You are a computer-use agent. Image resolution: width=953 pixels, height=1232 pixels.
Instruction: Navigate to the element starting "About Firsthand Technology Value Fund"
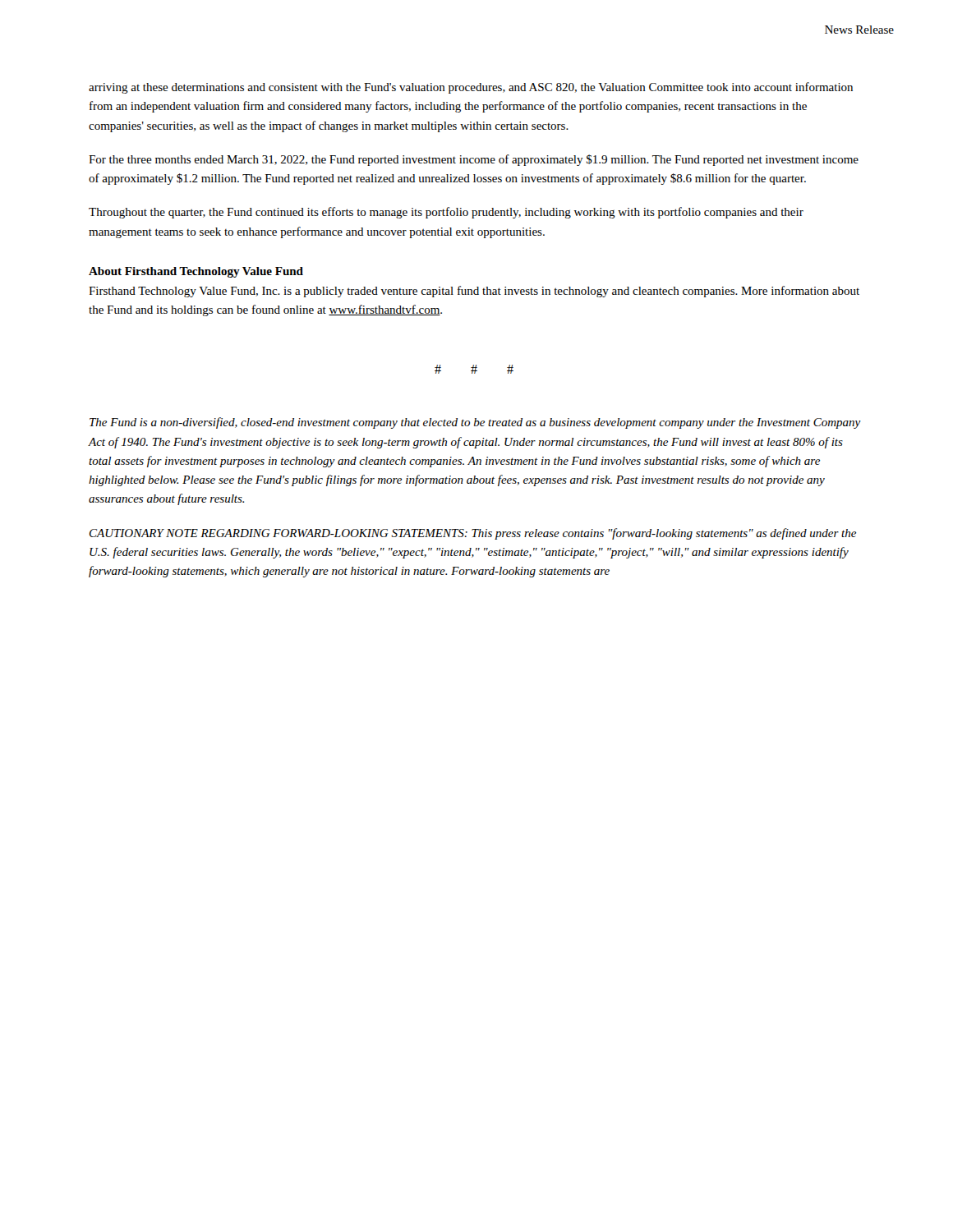point(196,271)
